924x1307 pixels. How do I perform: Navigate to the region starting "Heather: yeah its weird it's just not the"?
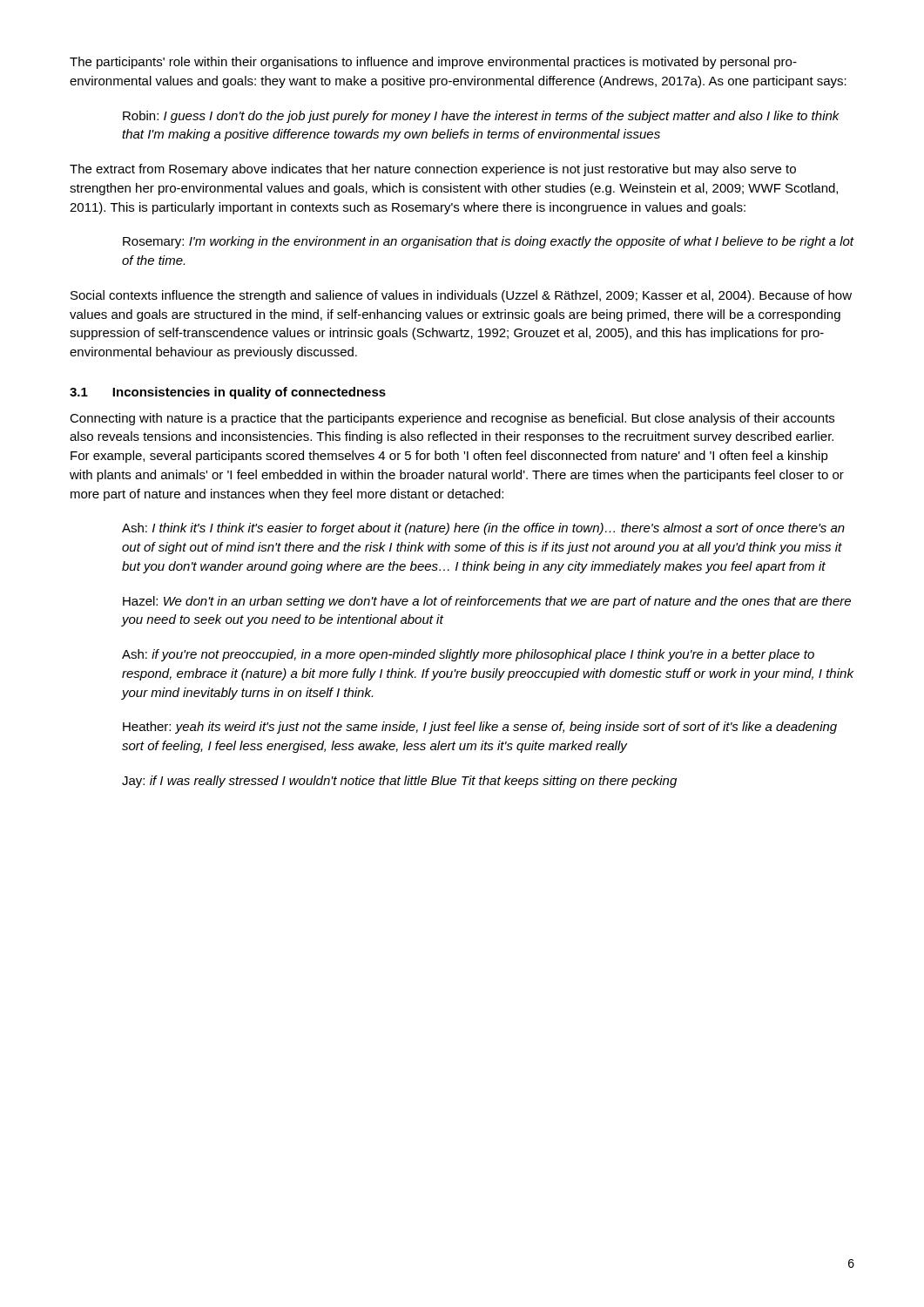pos(480,736)
